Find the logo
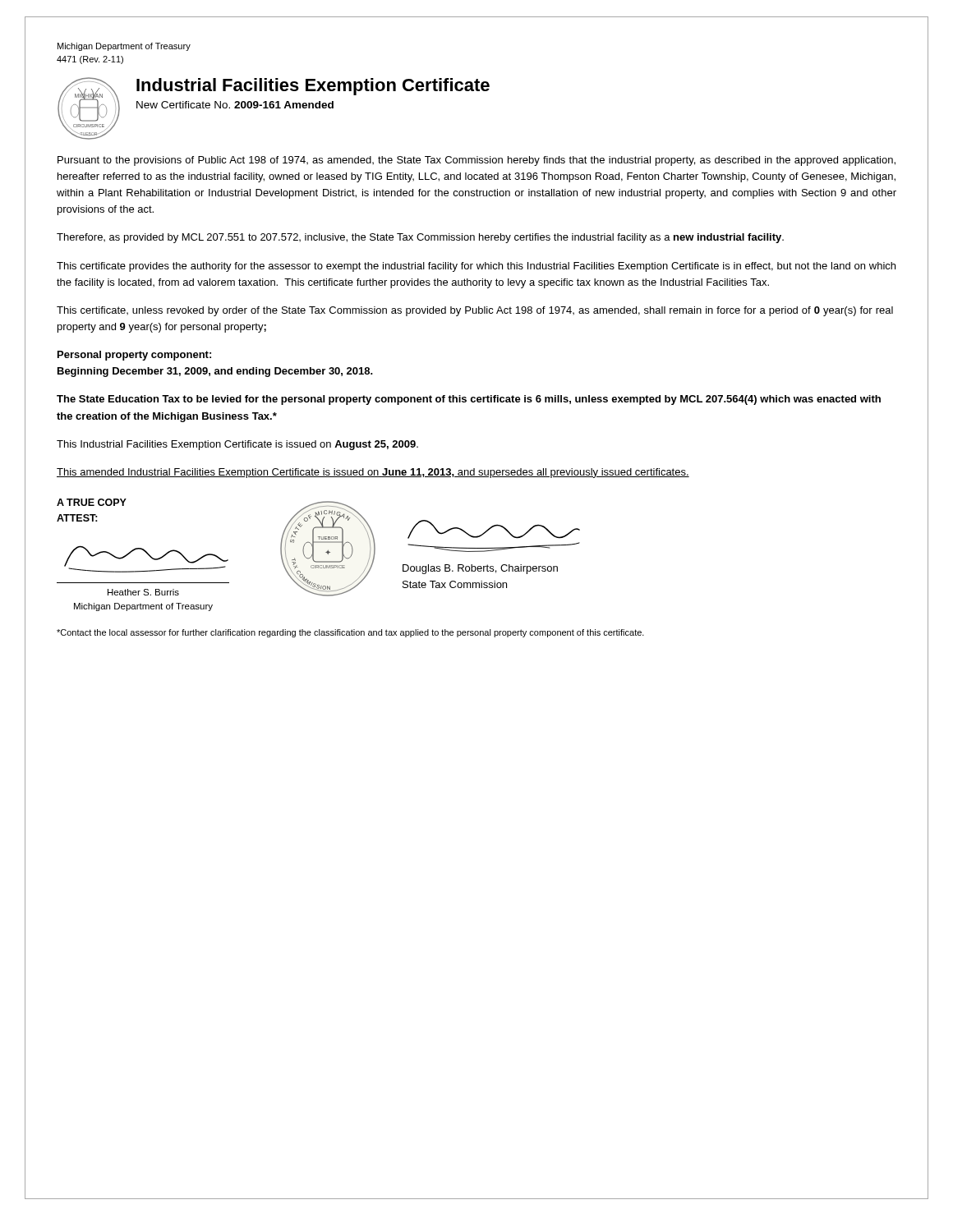Image resolution: width=953 pixels, height=1232 pixels. (90, 110)
